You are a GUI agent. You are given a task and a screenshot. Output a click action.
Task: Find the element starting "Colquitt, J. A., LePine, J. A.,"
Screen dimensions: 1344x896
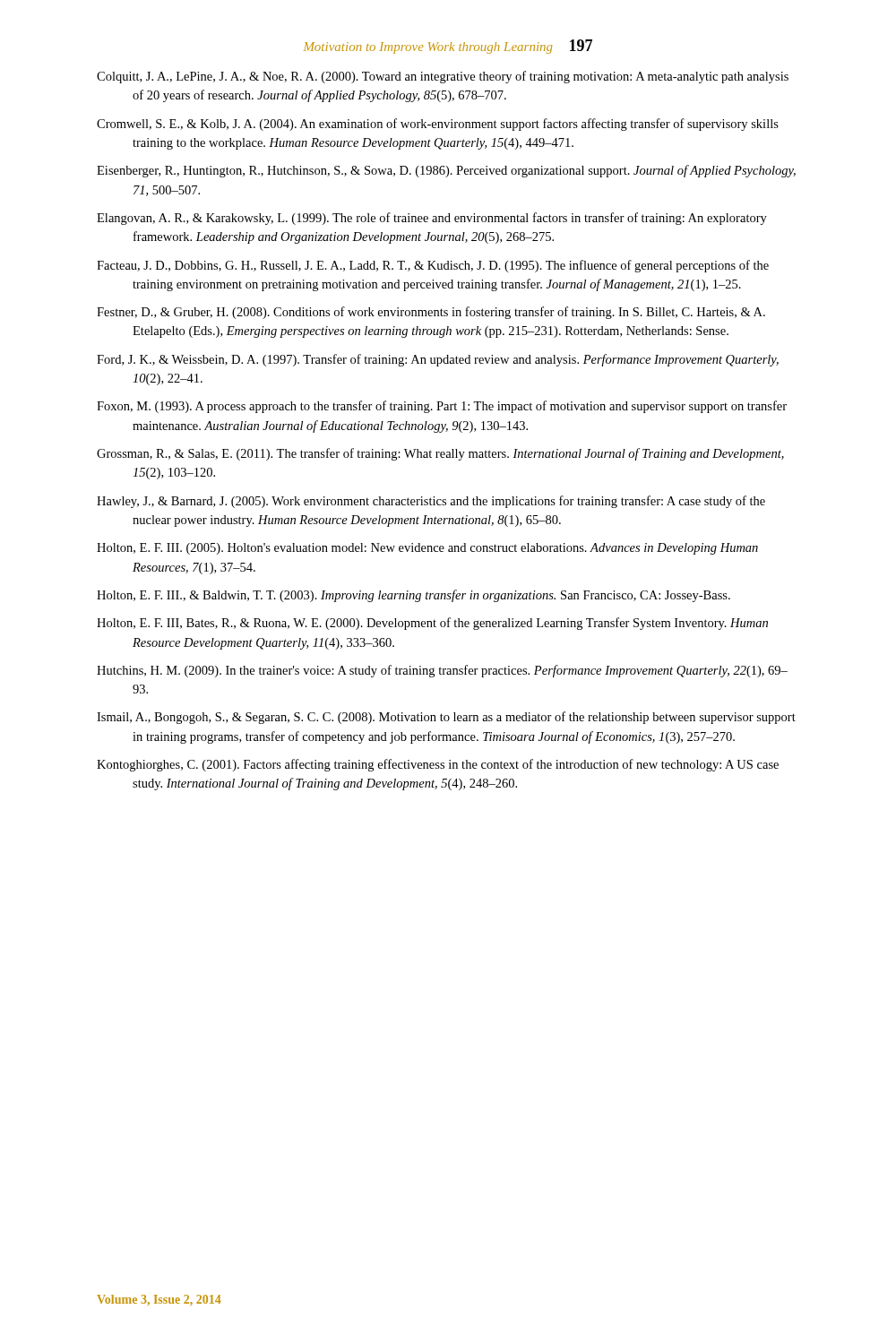coord(443,86)
